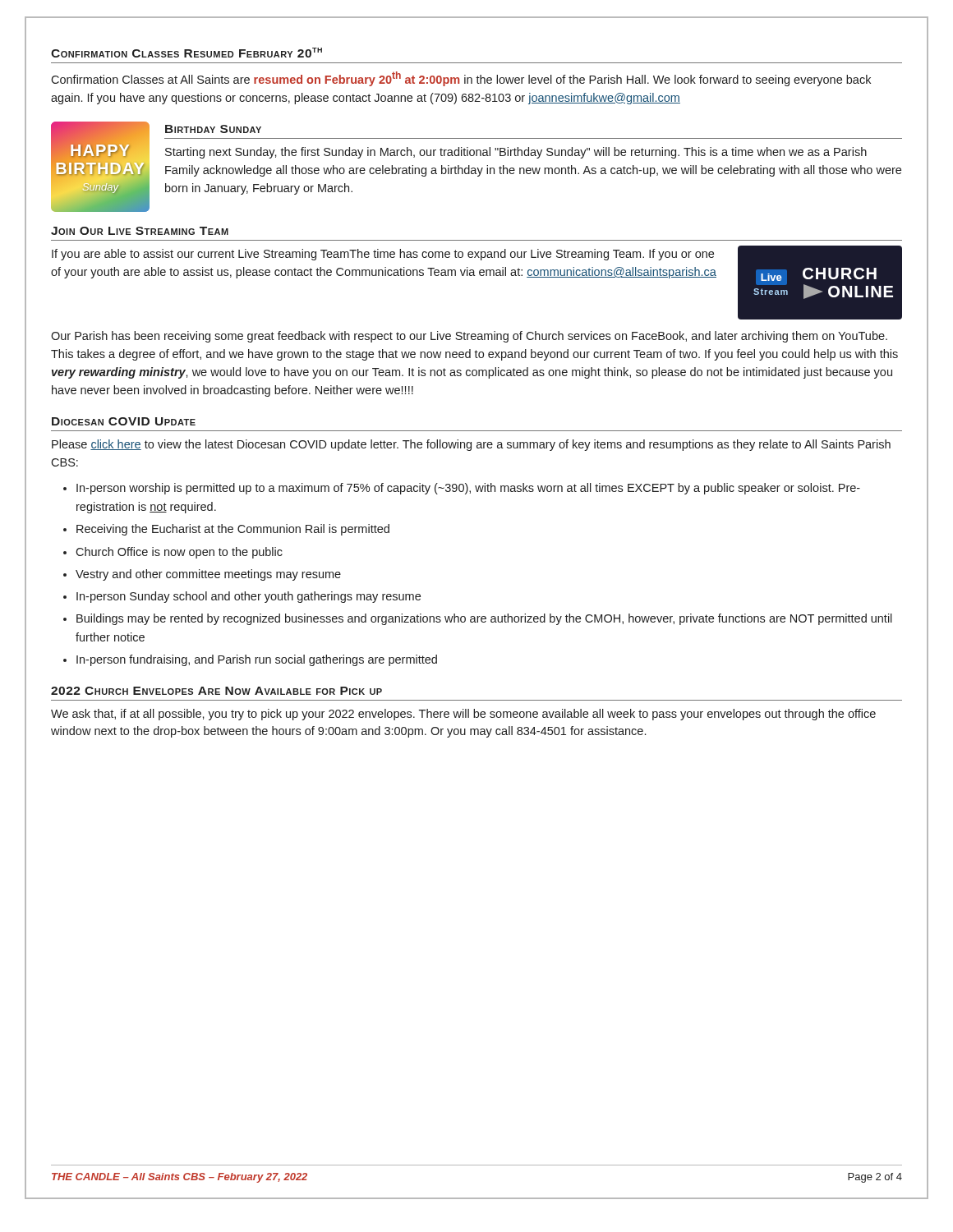Viewport: 953px width, 1232px height.
Task: Click on the illustration
Action: [x=100, y=167]
